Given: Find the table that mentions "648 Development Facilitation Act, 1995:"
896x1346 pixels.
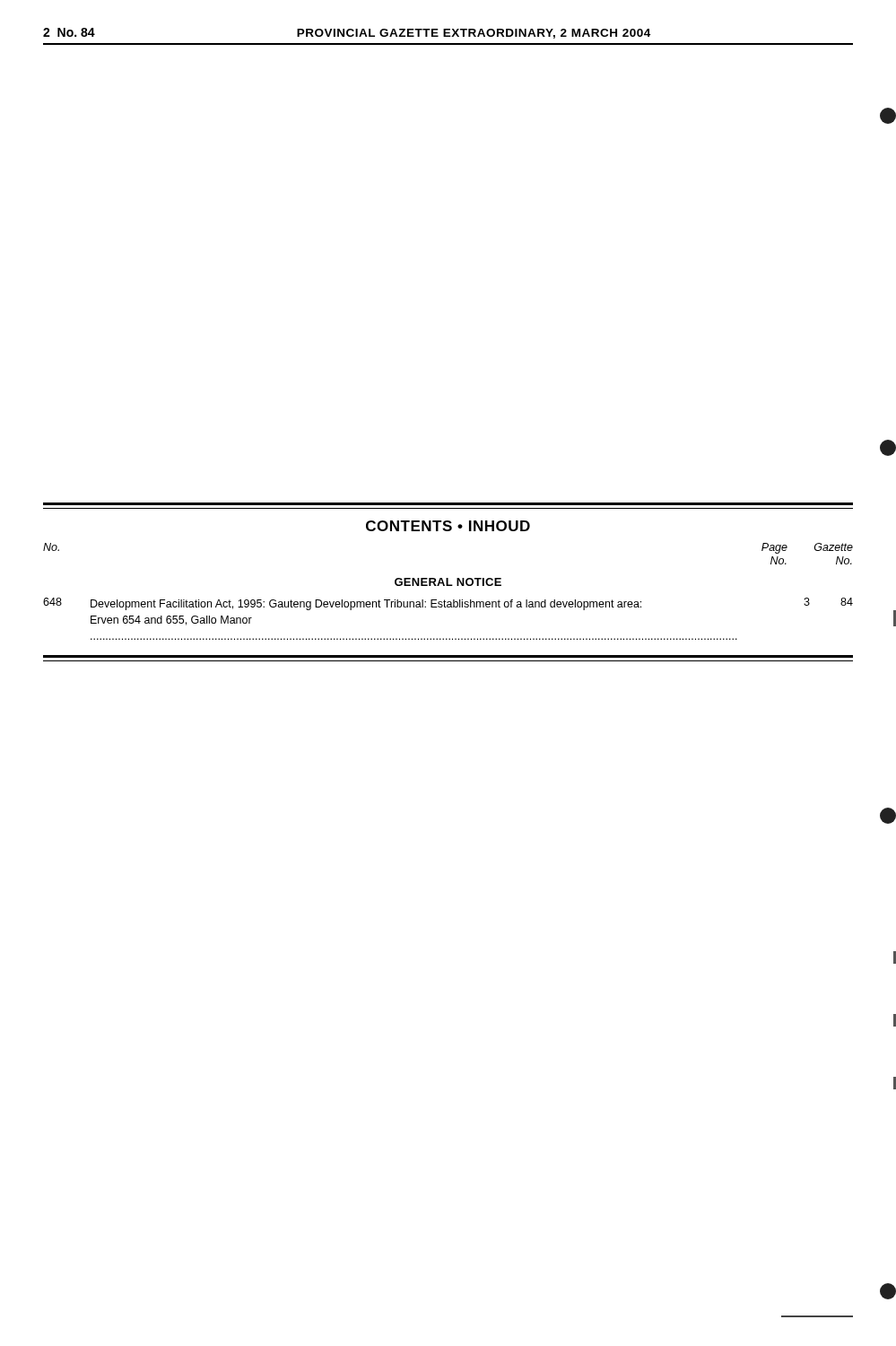Looking at the screenshot, I should tap(448, 622).
